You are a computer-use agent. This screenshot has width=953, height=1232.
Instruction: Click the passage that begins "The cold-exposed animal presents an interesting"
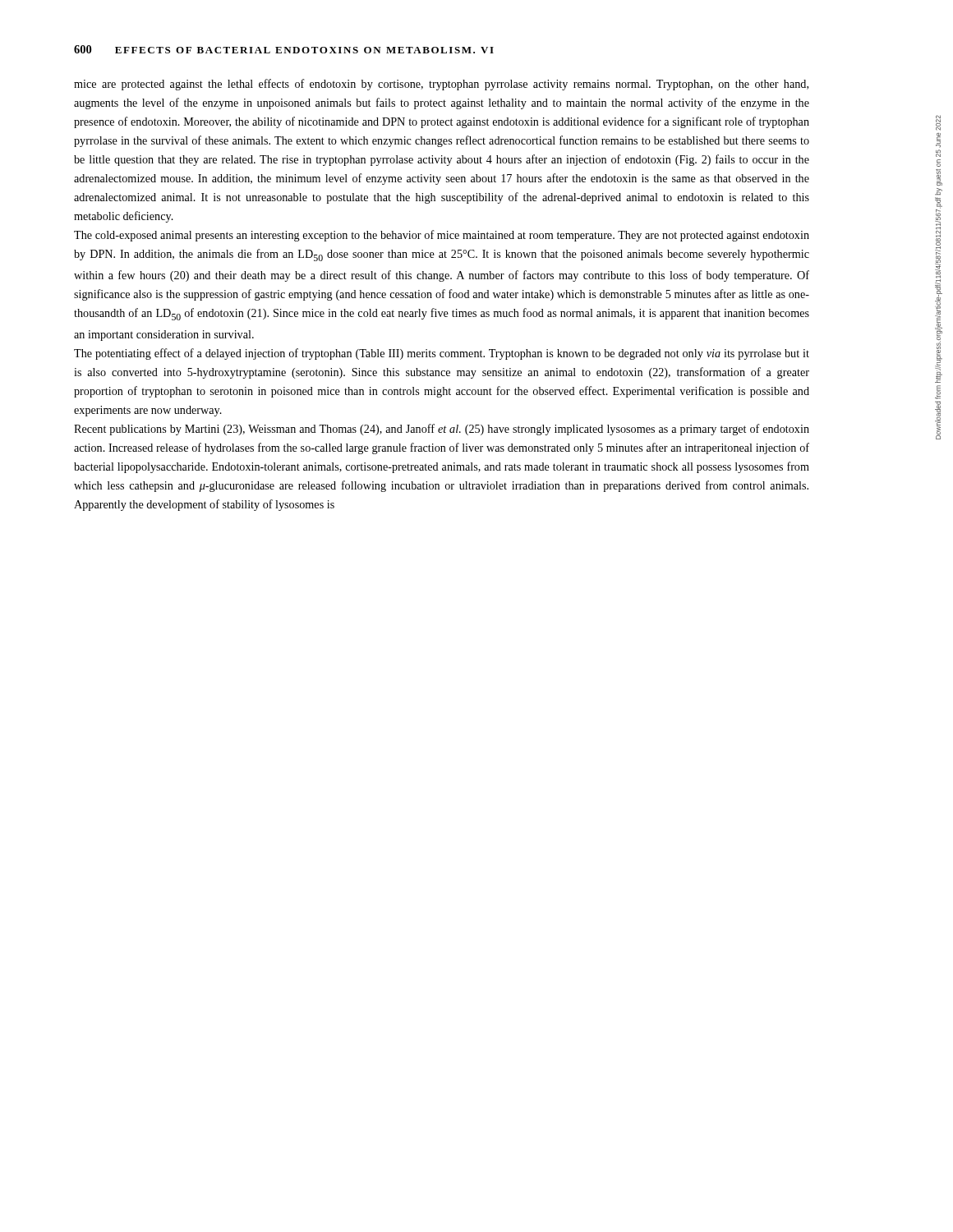(442, 285)
